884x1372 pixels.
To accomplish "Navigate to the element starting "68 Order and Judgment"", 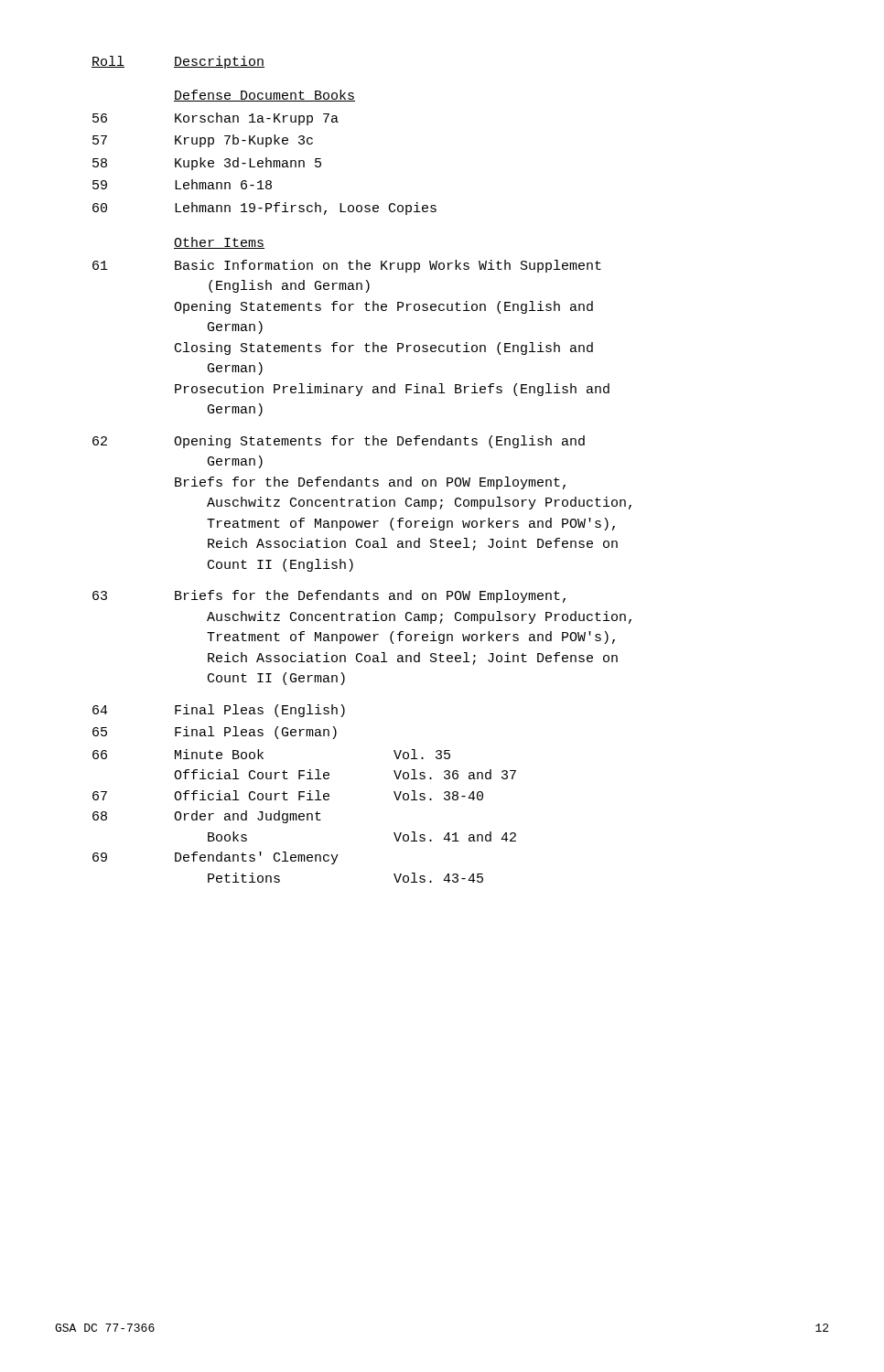I will tap(207, 817).
